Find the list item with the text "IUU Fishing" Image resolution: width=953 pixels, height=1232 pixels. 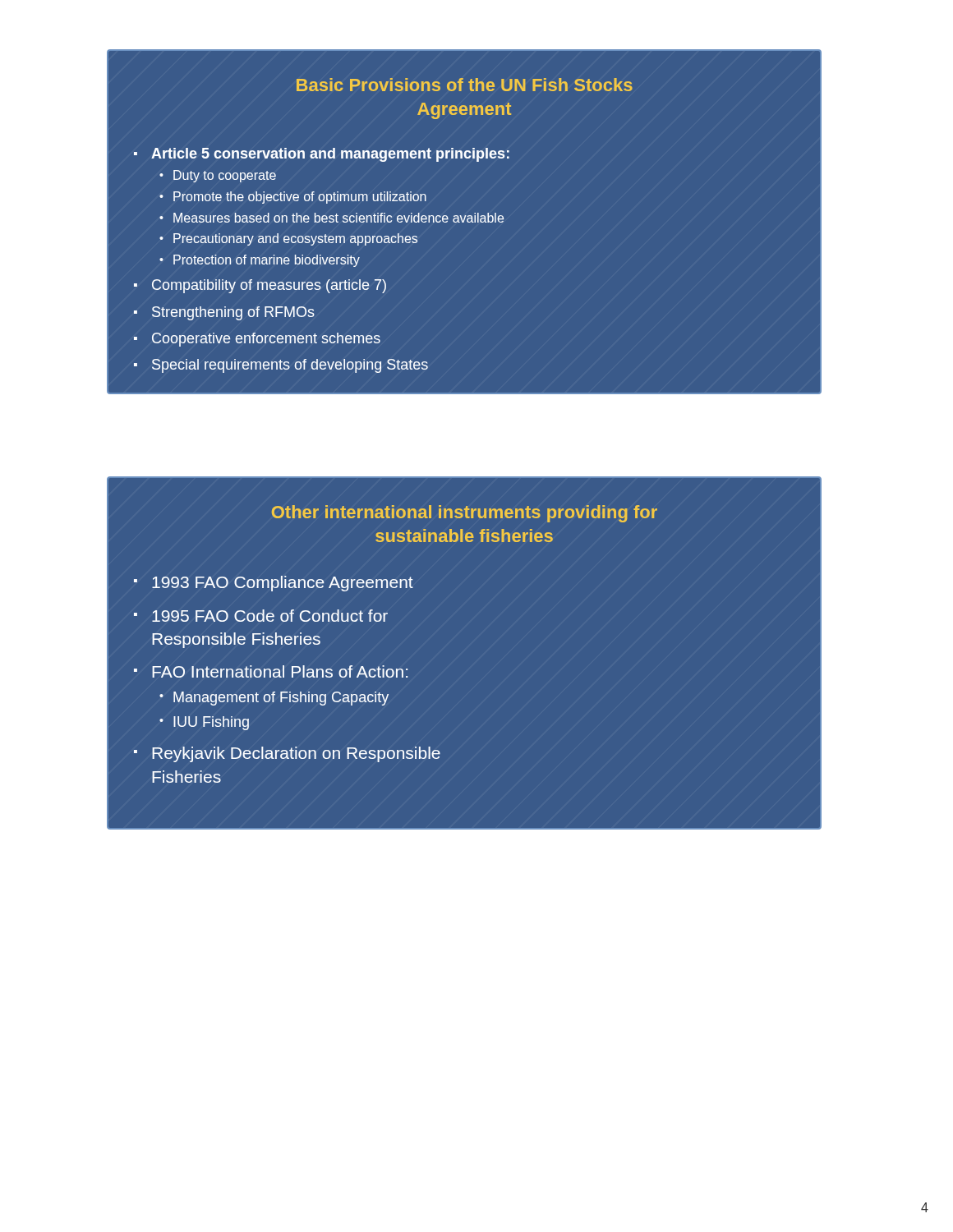(211, 722)
